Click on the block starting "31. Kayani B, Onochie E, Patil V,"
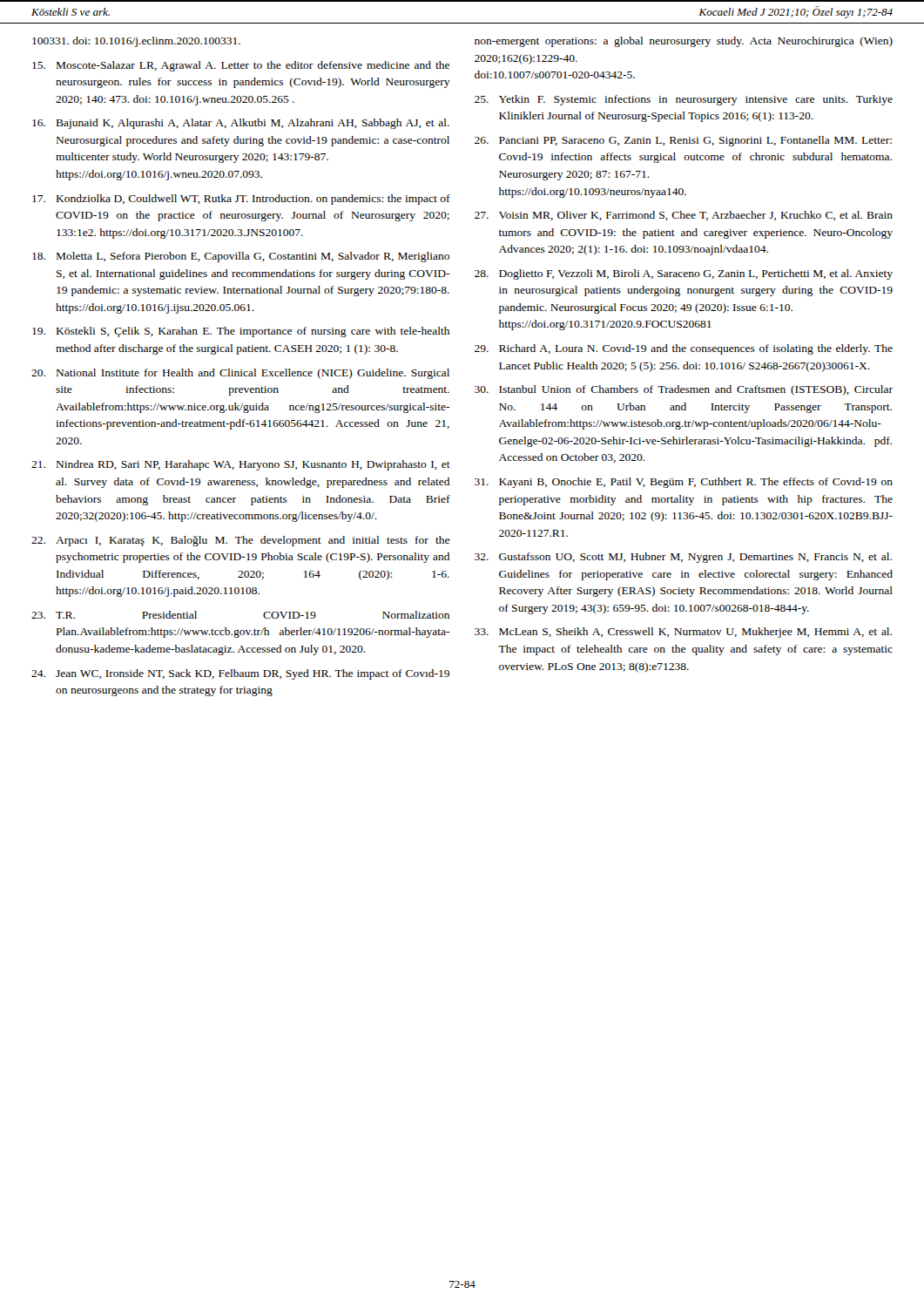The height and width of the screenshot is (1307, 924). [683, 507]
